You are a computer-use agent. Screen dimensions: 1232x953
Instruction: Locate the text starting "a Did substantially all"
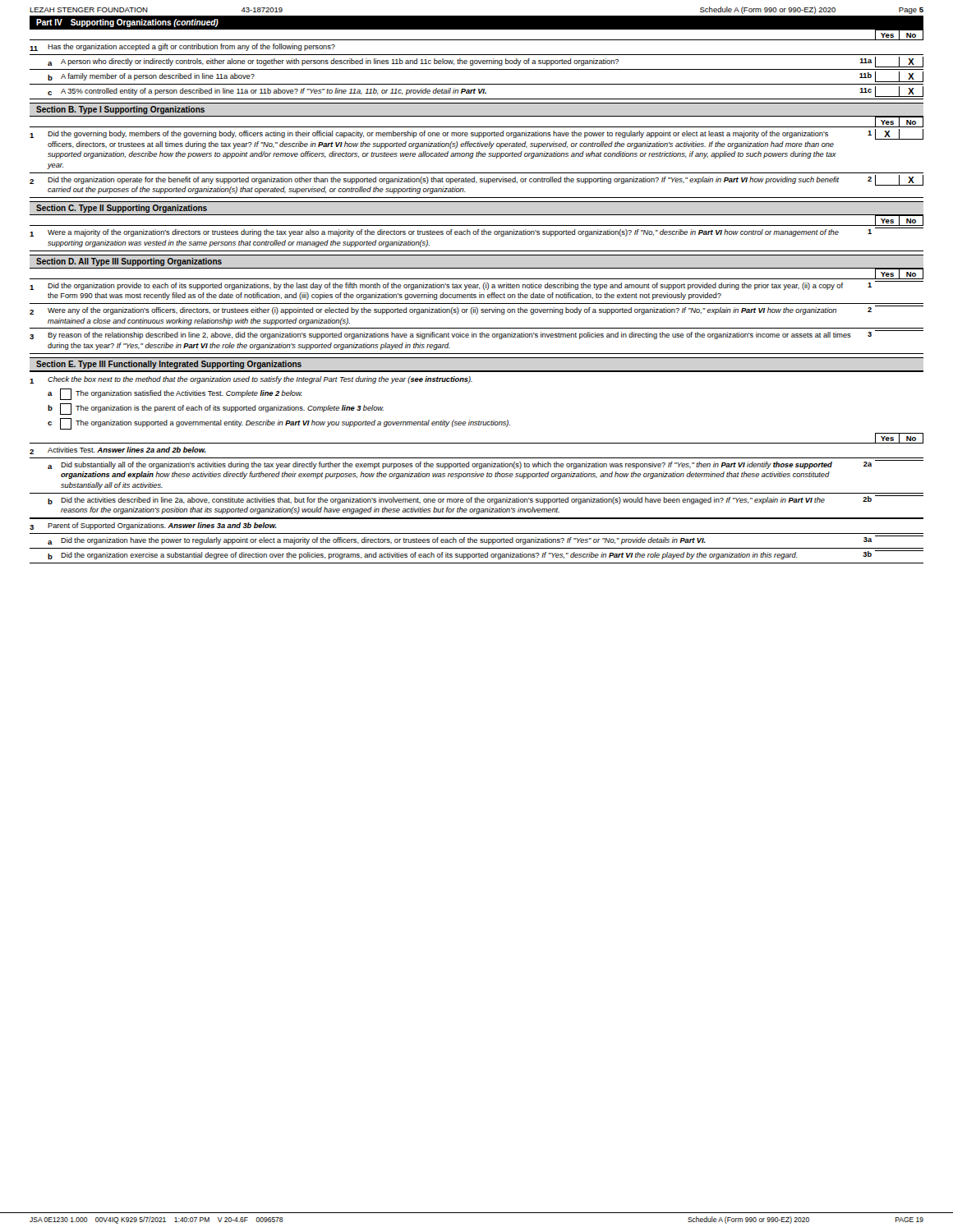476,475
